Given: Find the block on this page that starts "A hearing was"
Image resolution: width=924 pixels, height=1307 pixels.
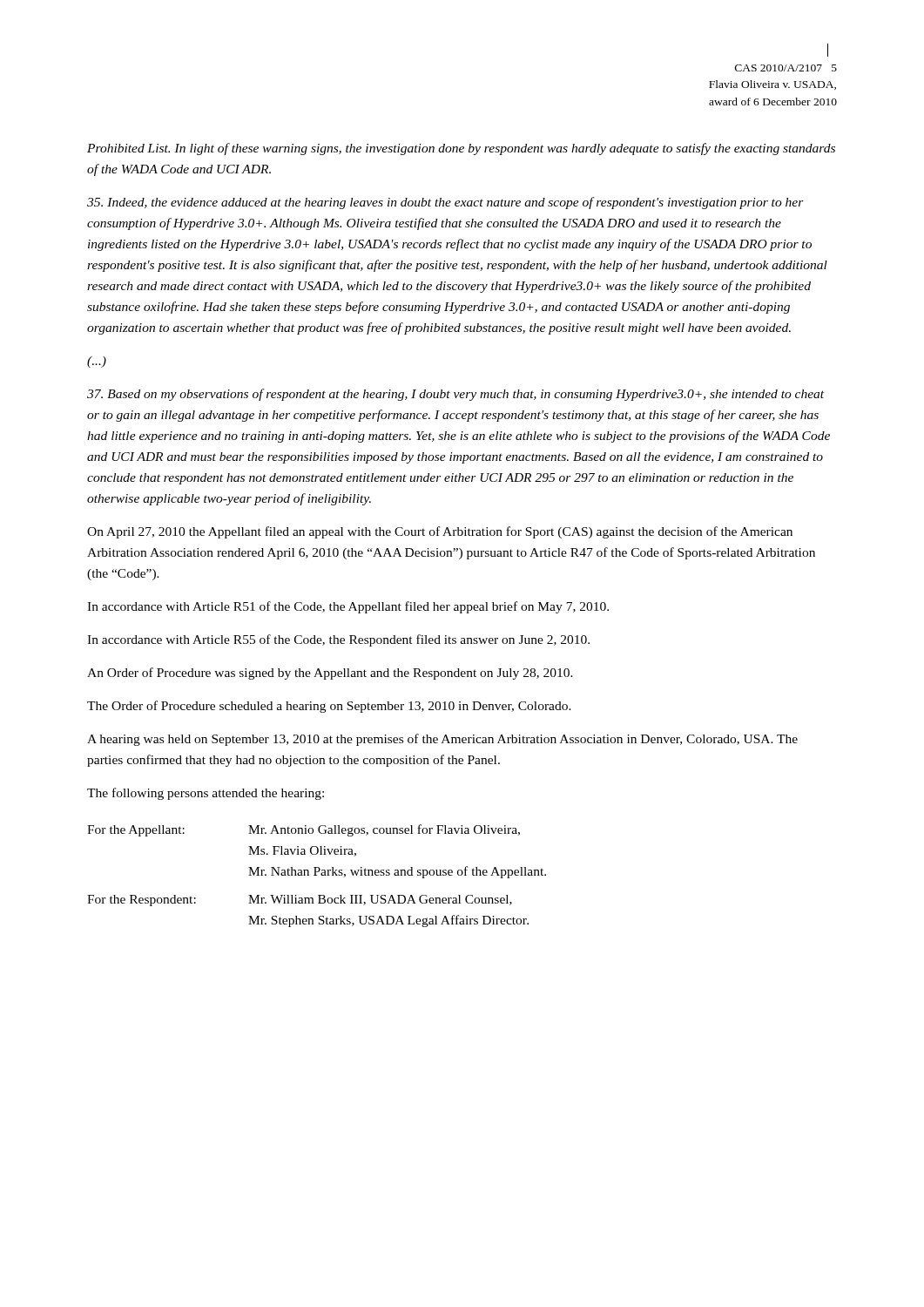Looking at the screenshot, I should coord(443,749).
